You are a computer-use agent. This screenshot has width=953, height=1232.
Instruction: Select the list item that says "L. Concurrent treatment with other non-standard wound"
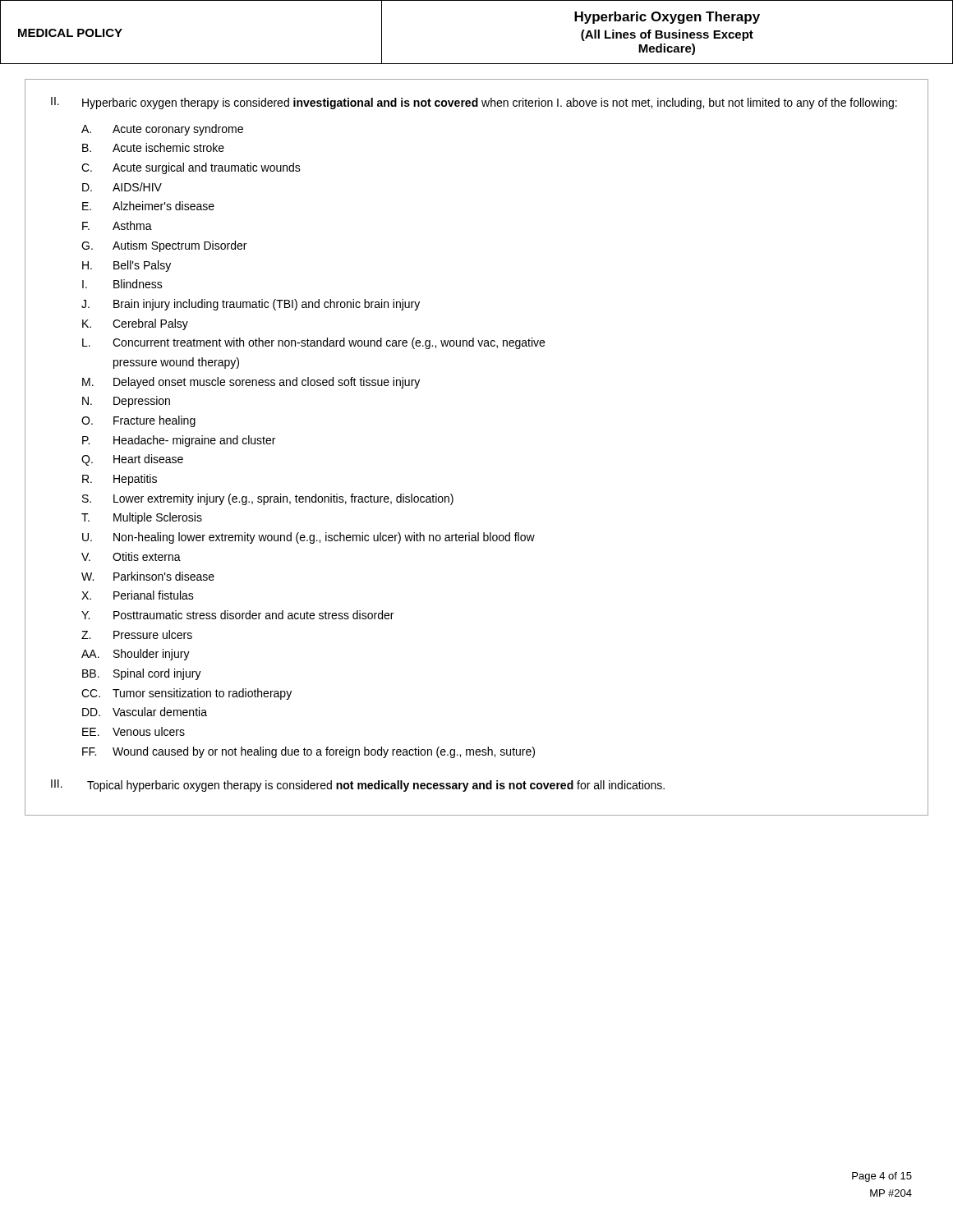click(x=313, y=343)
